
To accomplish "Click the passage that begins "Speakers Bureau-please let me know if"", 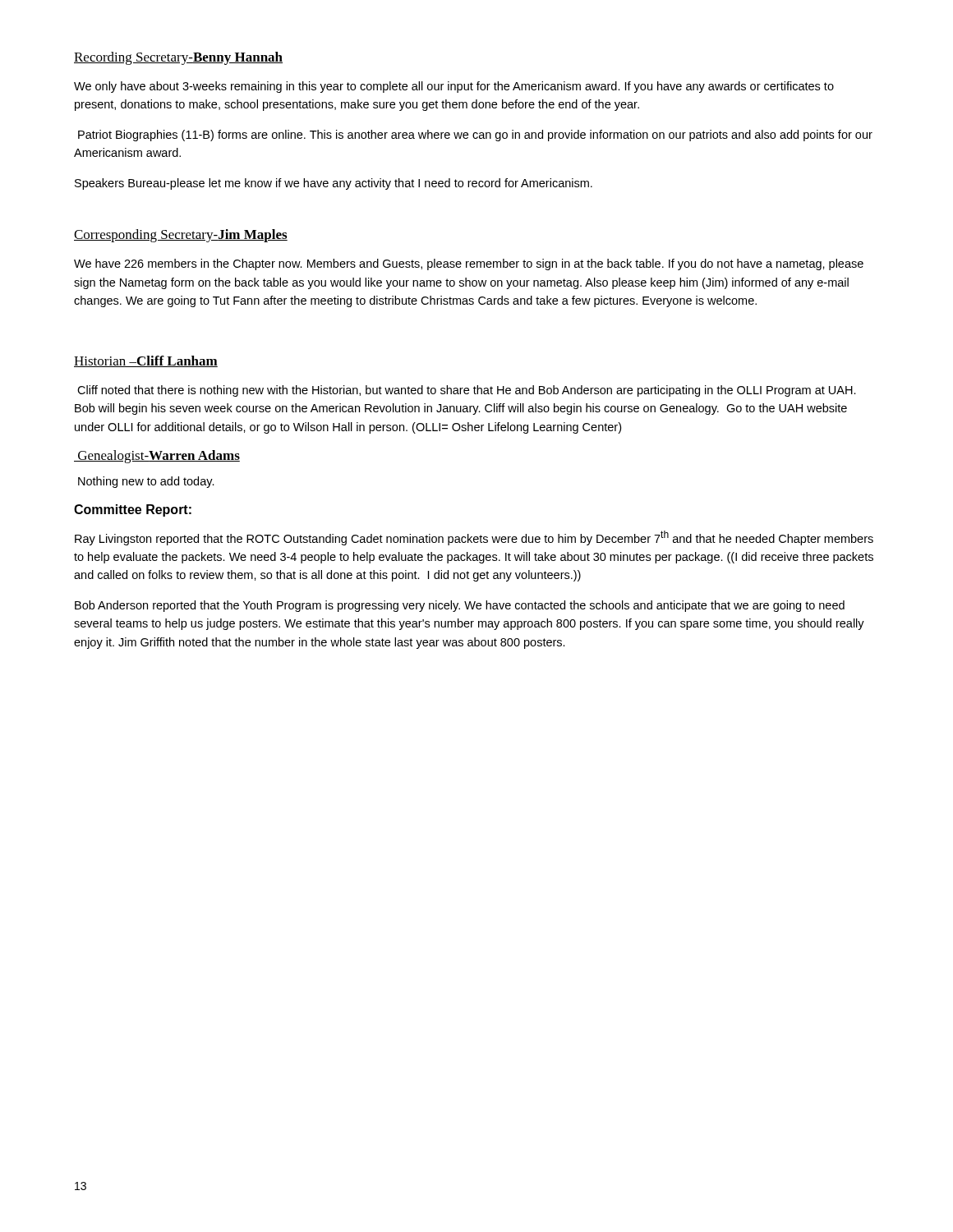I will pos(334,183).
